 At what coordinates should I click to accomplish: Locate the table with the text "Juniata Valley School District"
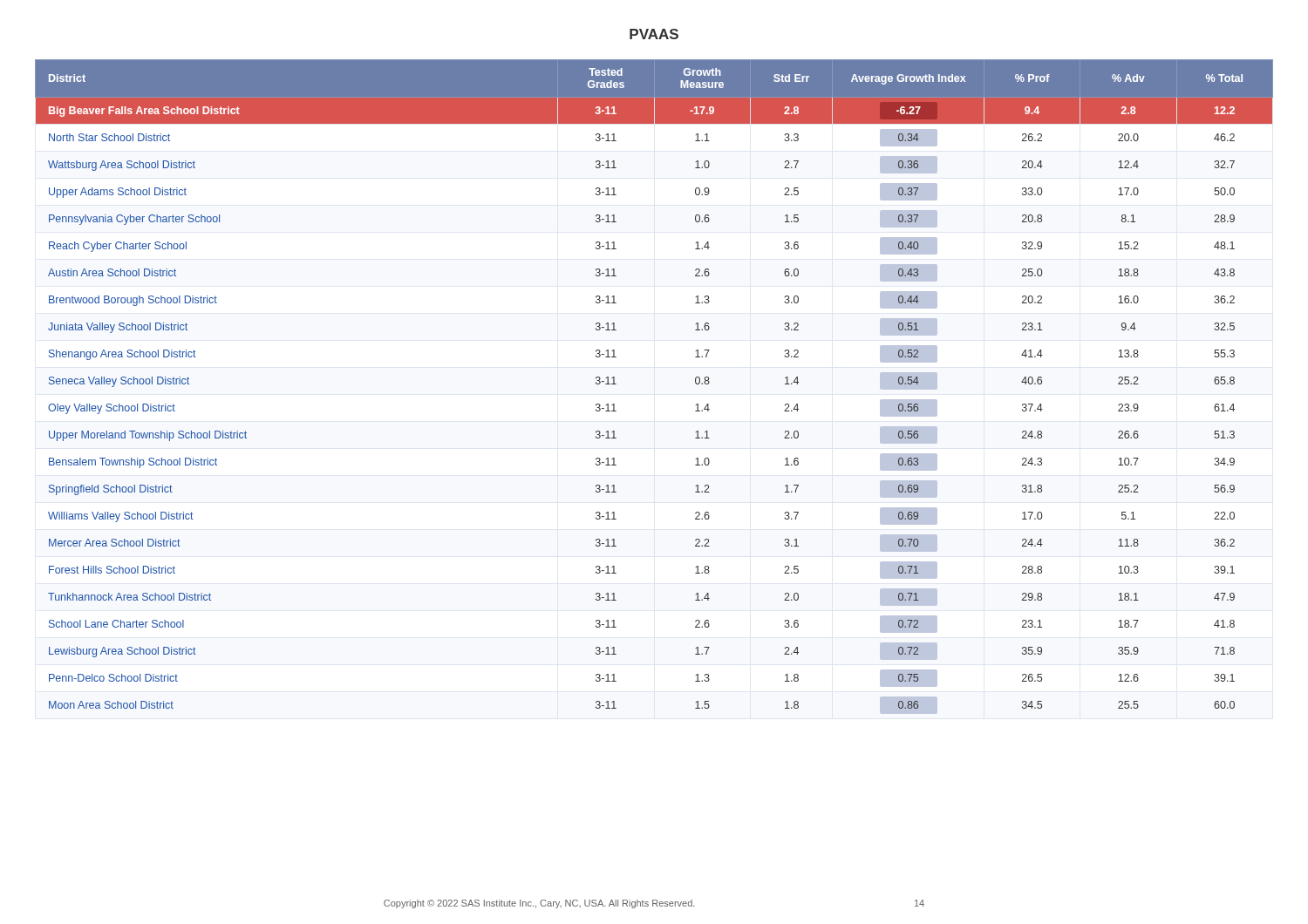pos(654,389)
